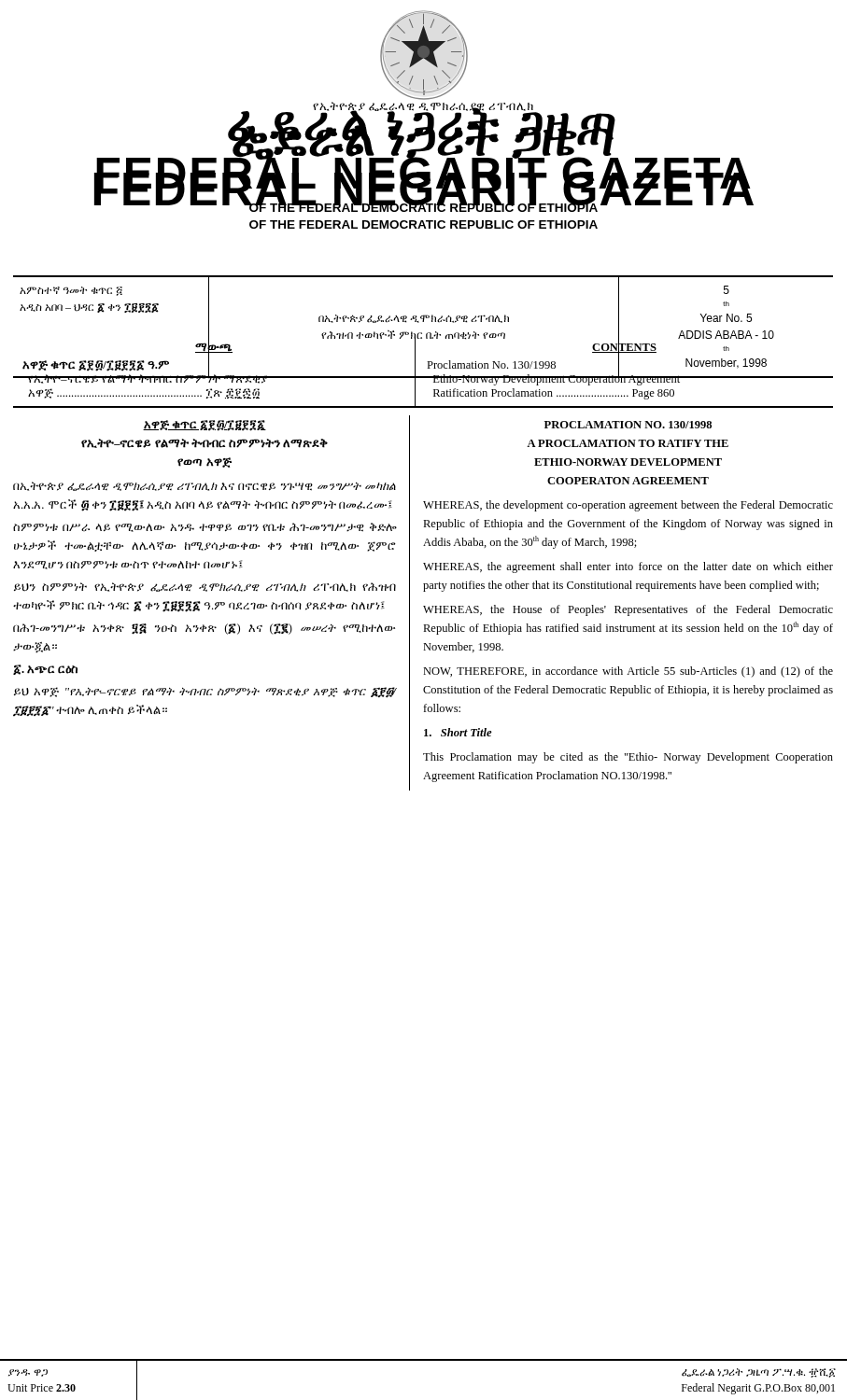
Task: Click on the text starting "FEDERAL NEGARIT GAZETA"
Action: coord(424,190)
